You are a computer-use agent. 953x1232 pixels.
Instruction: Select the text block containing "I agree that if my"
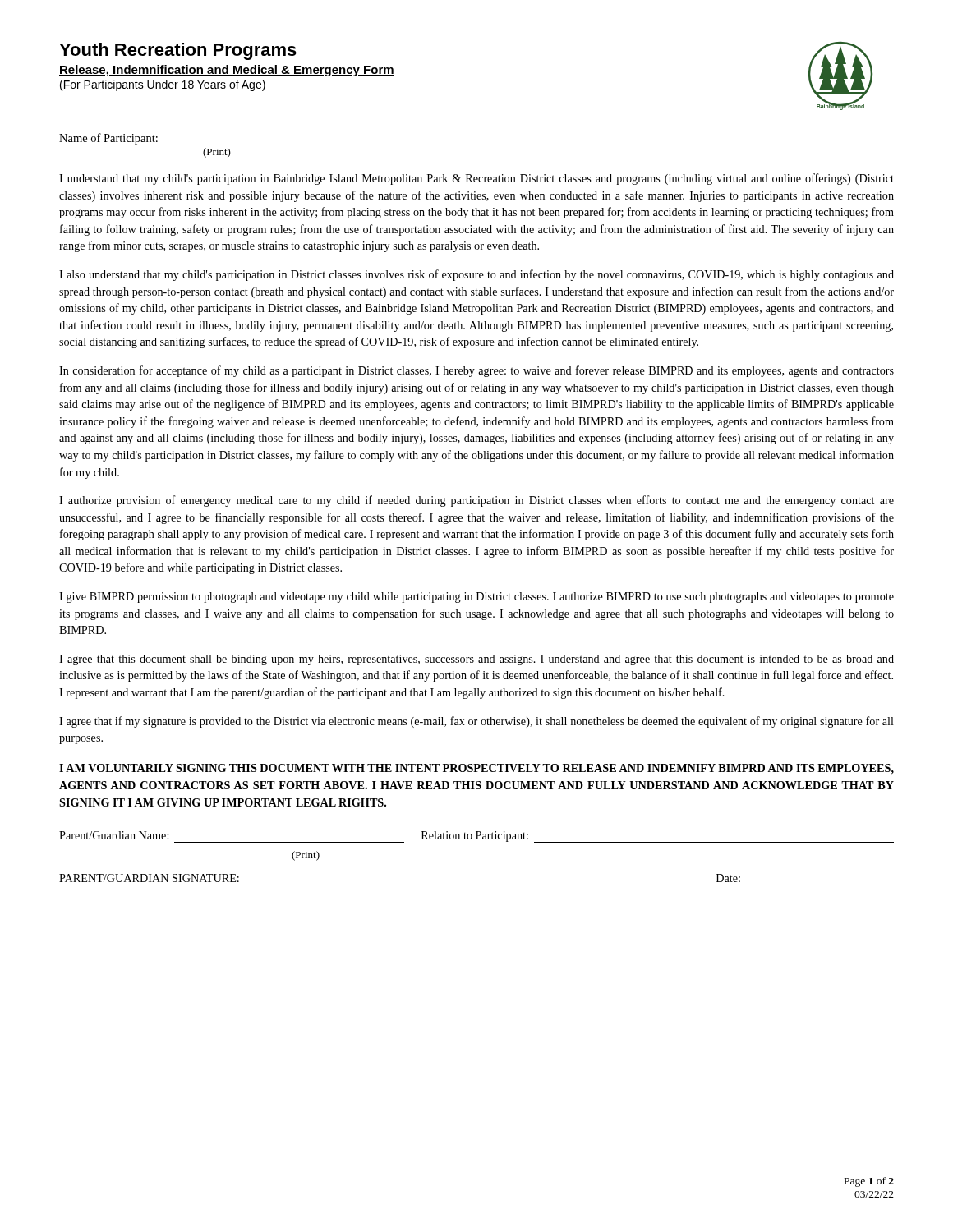click(x=476, y=729)
